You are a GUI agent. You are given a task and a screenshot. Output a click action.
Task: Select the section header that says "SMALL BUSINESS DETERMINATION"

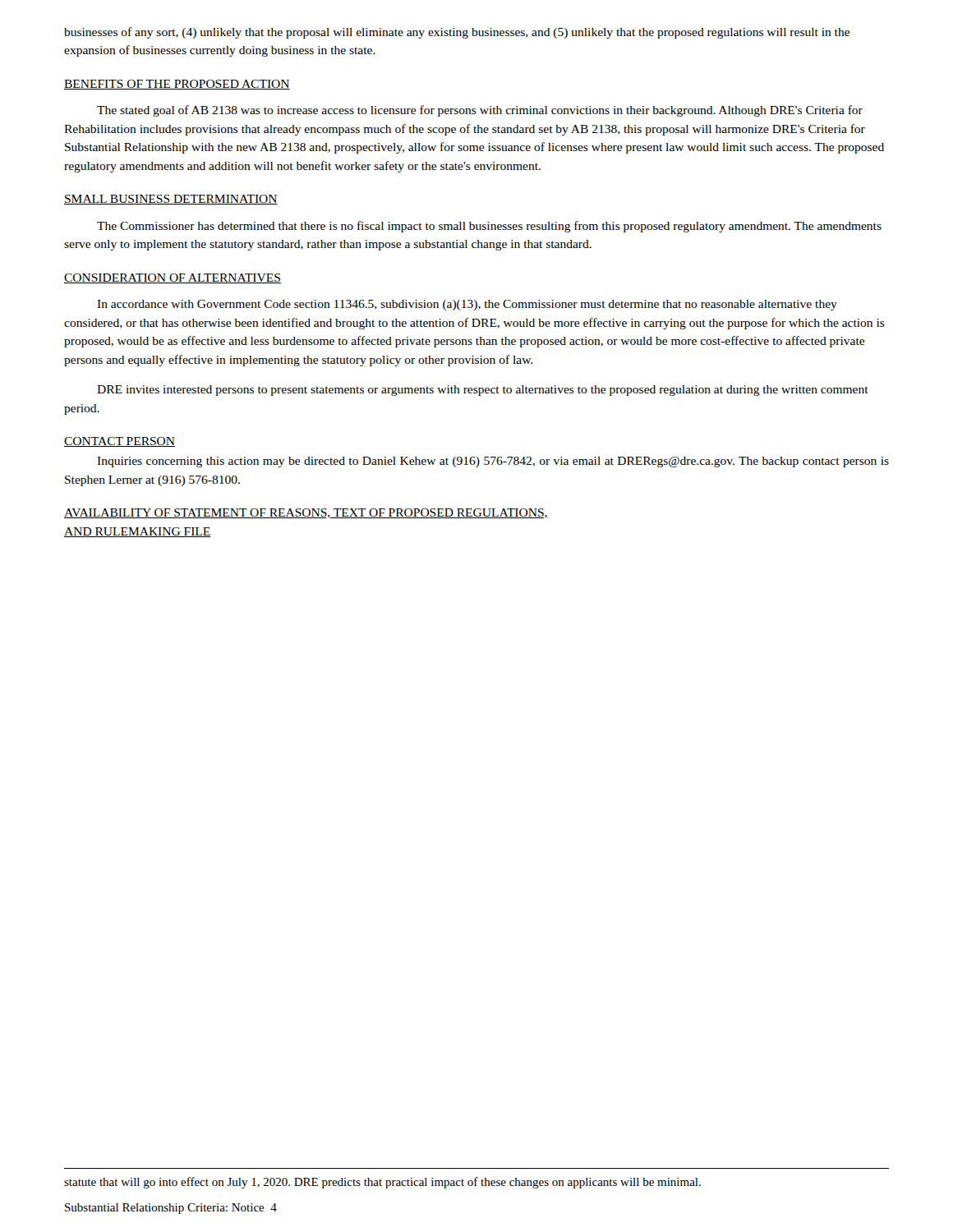[x=171, y=199]
